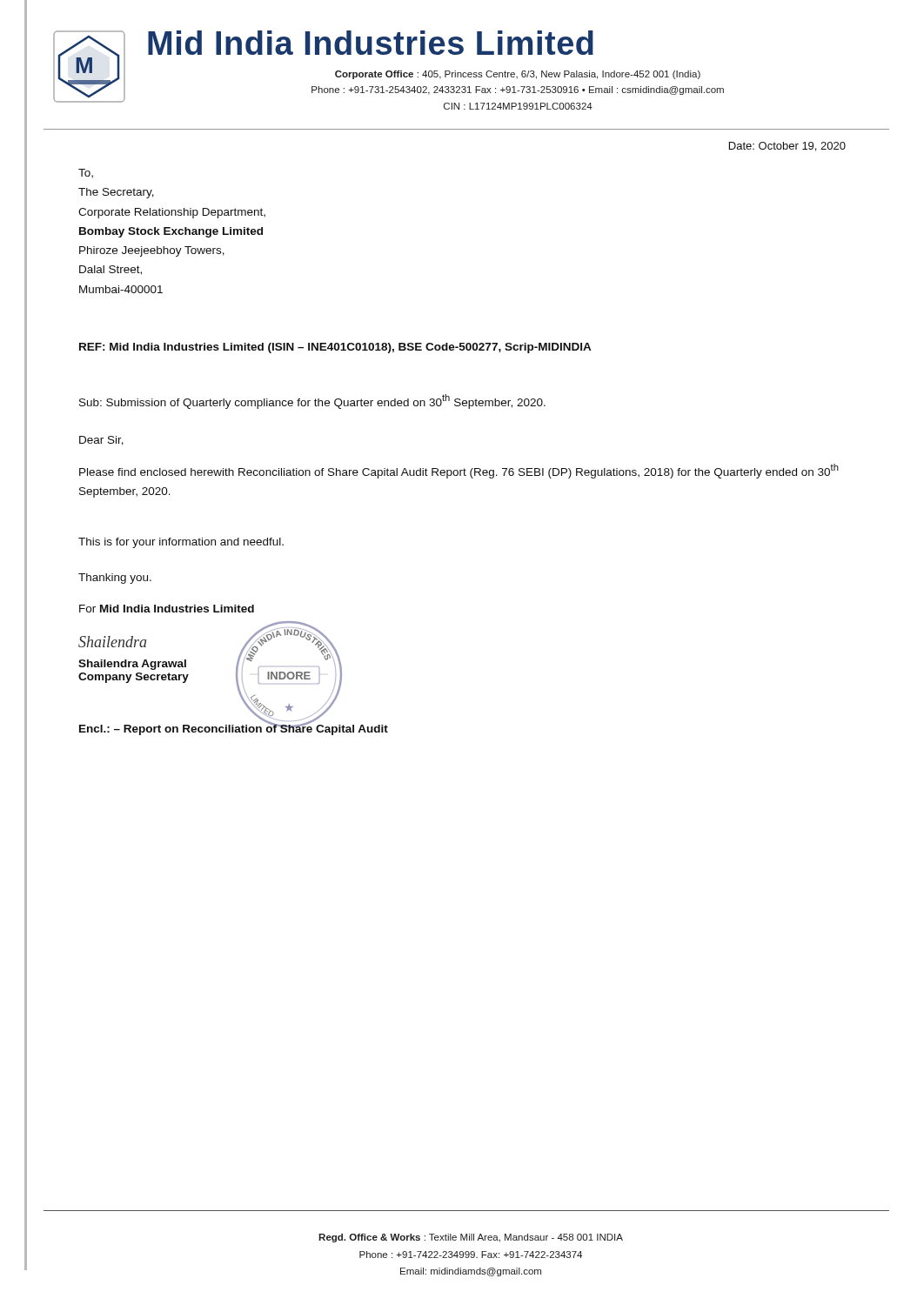The width and height of the screenshot is (924, 1305).
Task: Locate the block of text that opens with "REF: Mid India Industries Limited (ISIN"
Action: tap(335, 347)
